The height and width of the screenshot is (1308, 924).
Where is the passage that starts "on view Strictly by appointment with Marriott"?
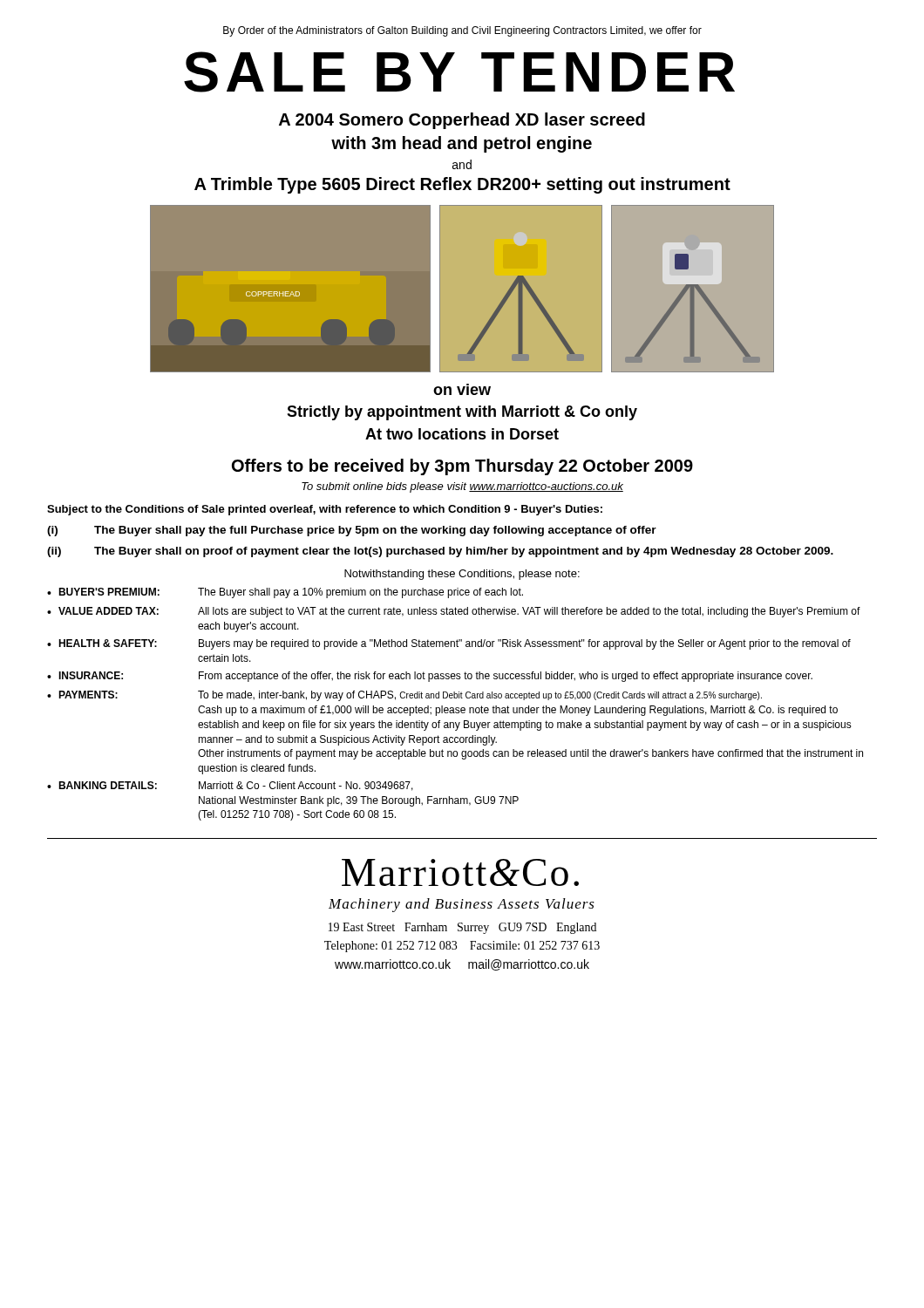pyautogui.click(x=462, y=413)
